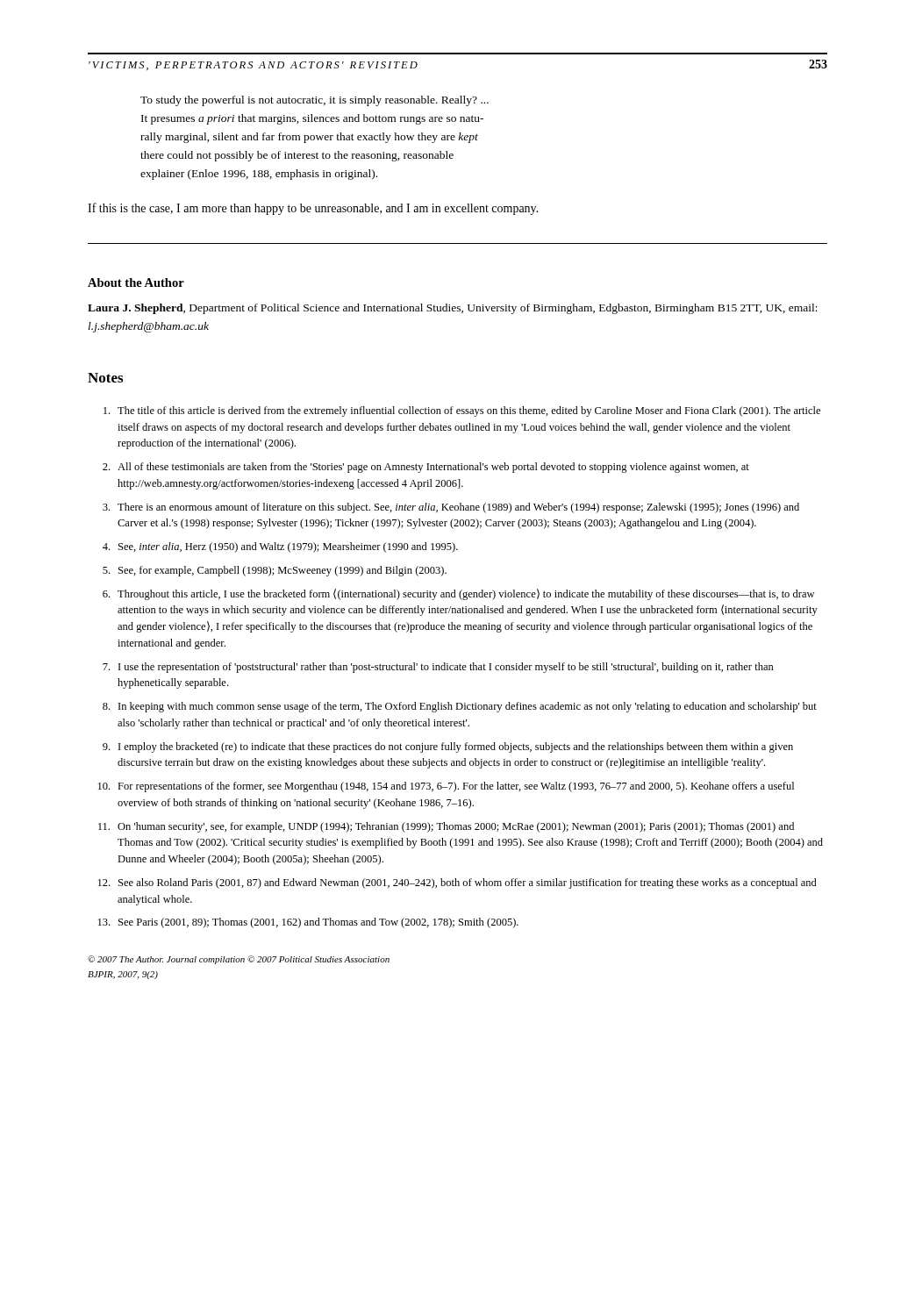This screenshot has width=915, height=1316.
Task: Find the block on this page that starts "Laura J. Shepherd, Department"
Action: point(453,317)
